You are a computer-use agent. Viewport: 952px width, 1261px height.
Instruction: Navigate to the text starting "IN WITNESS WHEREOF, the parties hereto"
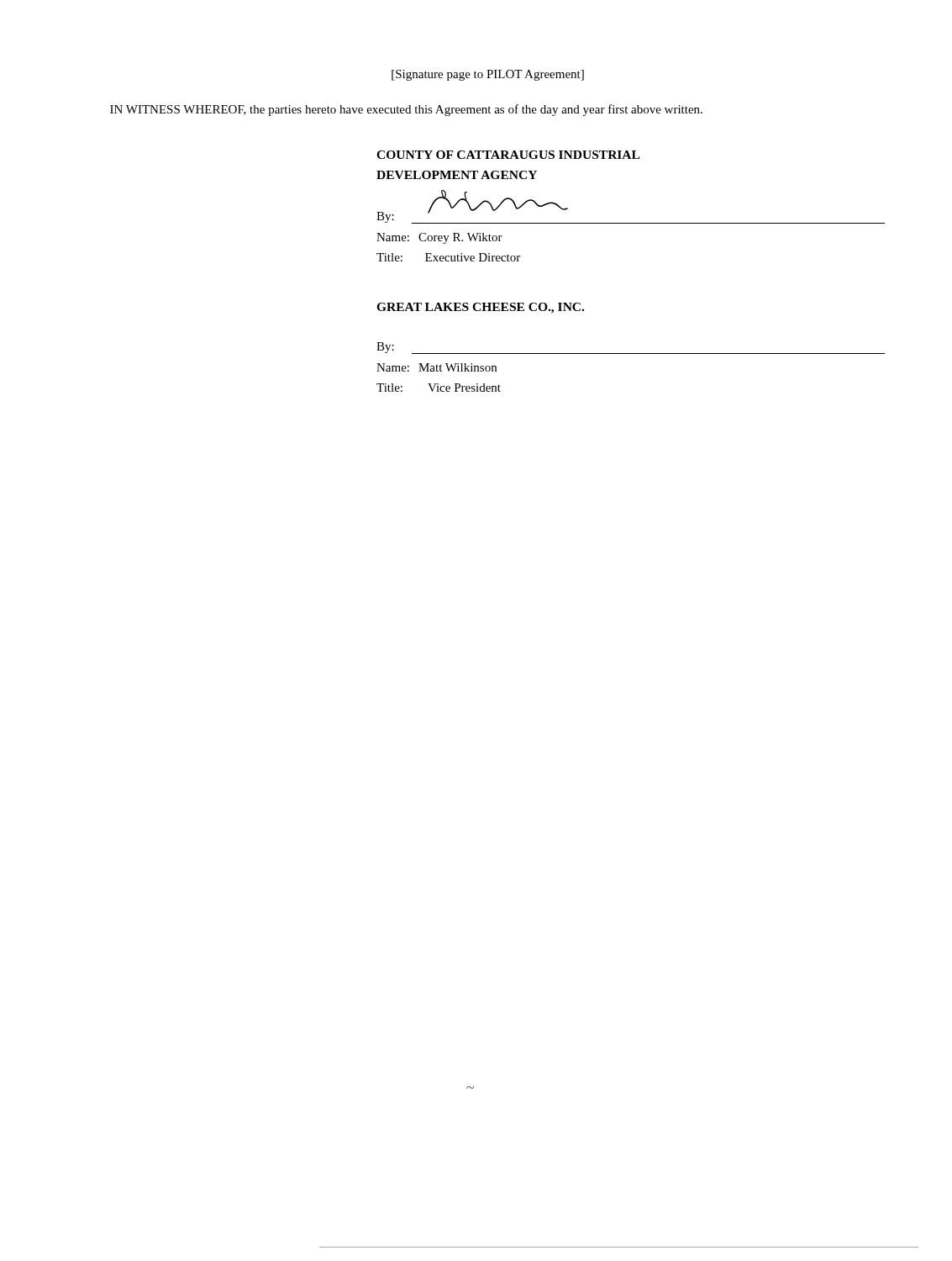pos(397,109)
